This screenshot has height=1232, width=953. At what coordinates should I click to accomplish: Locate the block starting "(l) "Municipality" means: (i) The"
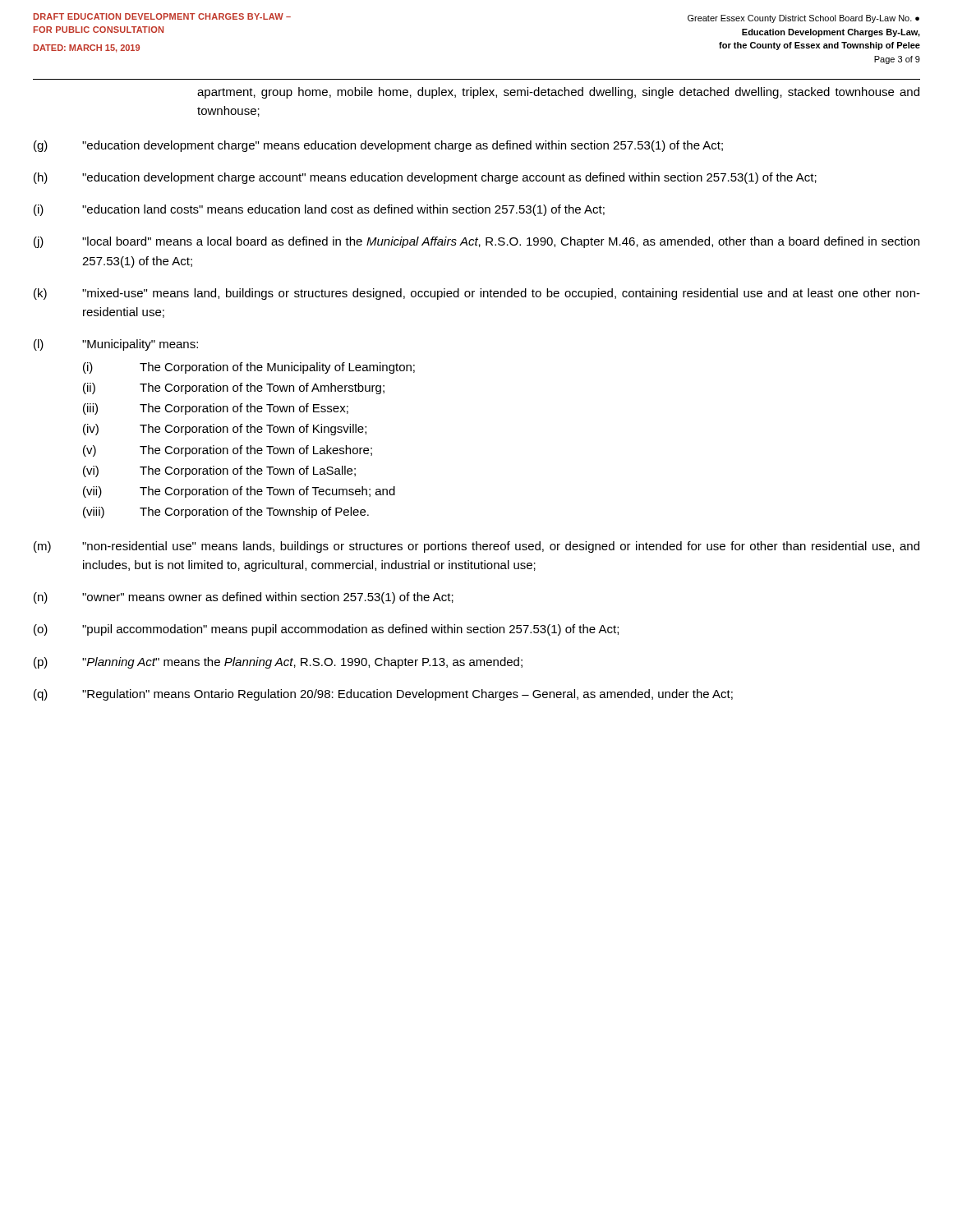(116, 345)
